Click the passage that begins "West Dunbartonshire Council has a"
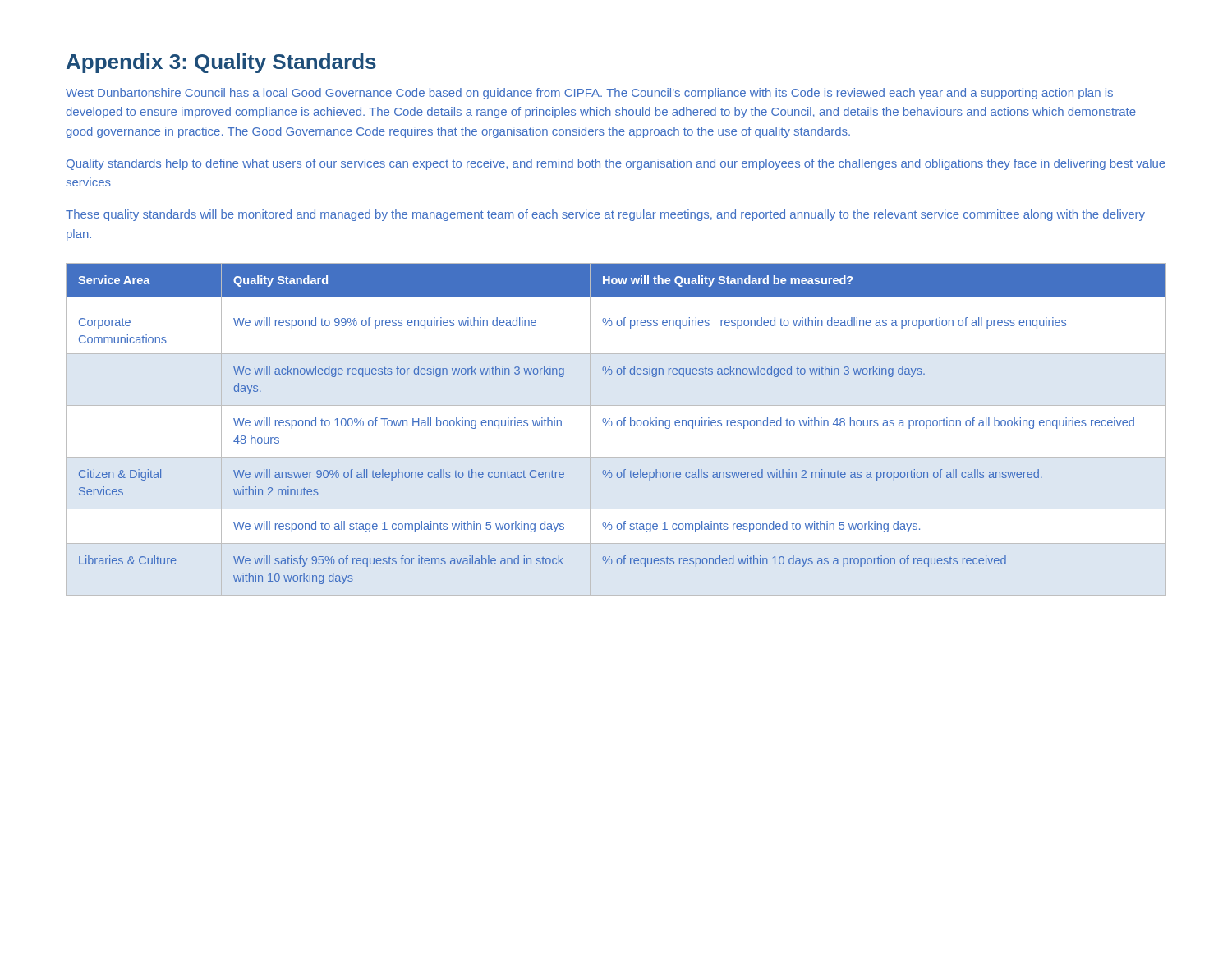This screenshot has width=1232, height=953. (x=601, y=112)
